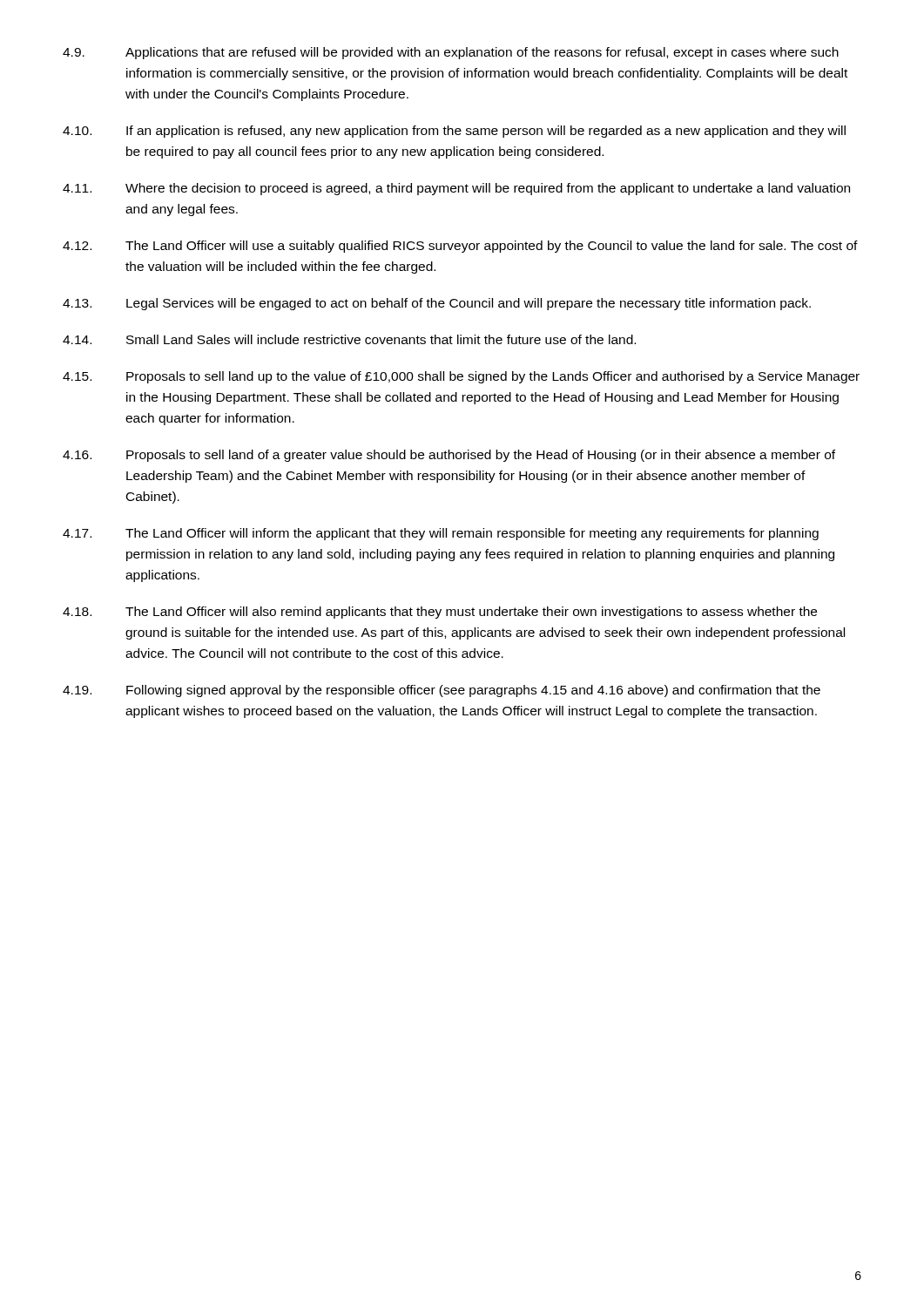Select the list item that says "4.17. The Land Officer will inform the applicant"

(462, 554)
